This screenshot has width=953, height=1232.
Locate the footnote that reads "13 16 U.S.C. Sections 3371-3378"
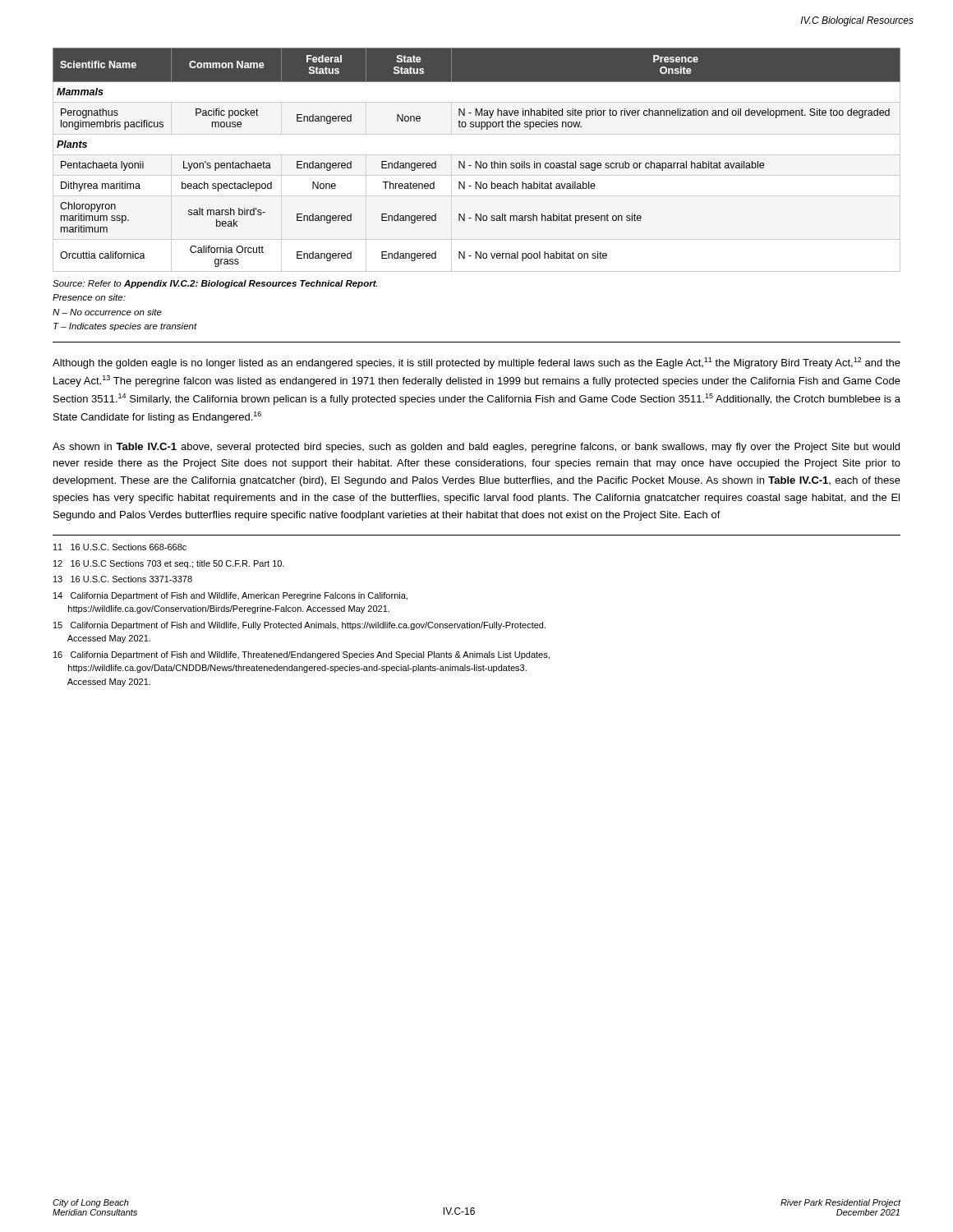(x=122, y=579)
